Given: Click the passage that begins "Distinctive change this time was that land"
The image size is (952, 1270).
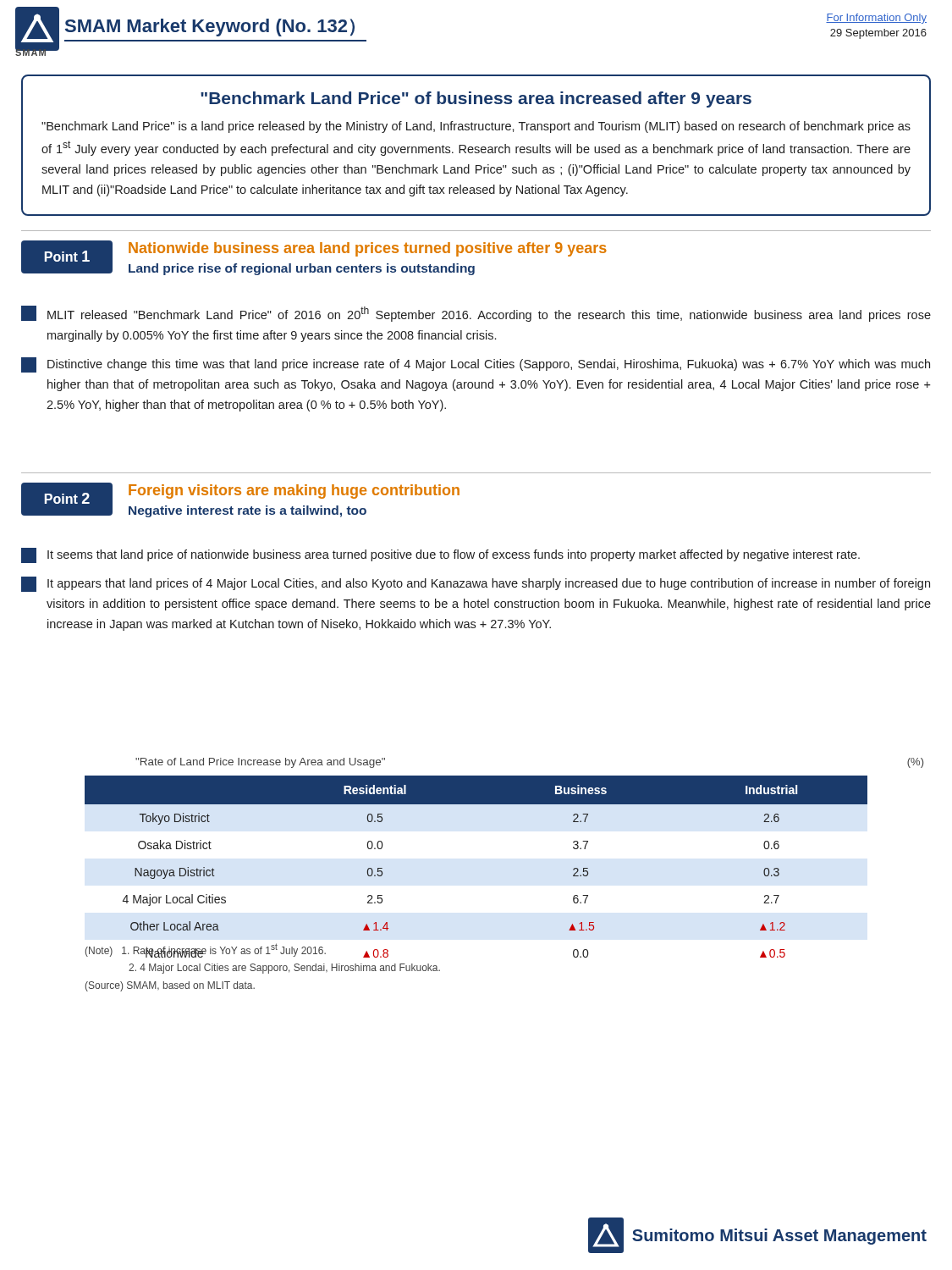Looking at the screenshot, I should coord(476,385).
